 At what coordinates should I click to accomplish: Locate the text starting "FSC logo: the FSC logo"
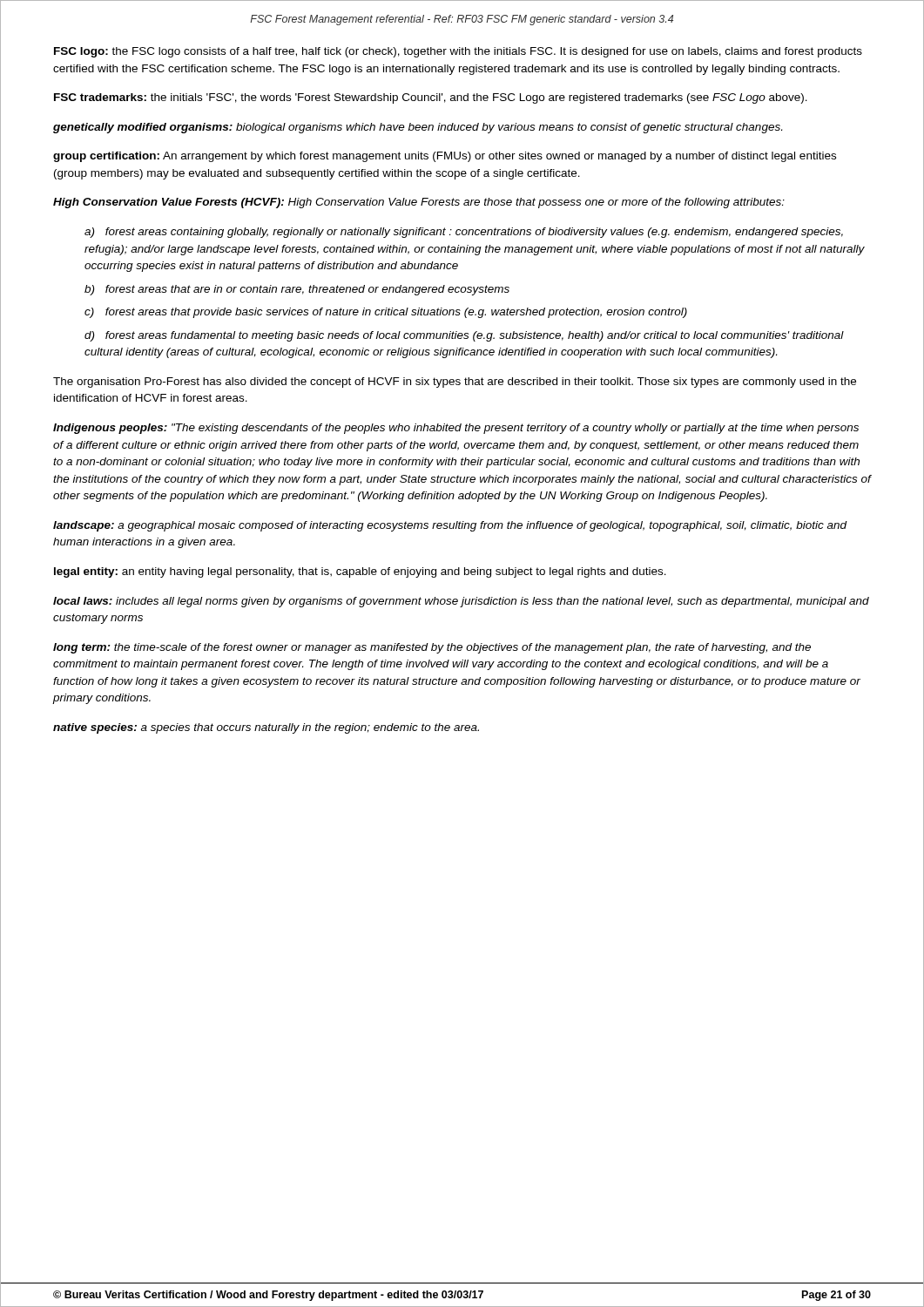point(458,59)
